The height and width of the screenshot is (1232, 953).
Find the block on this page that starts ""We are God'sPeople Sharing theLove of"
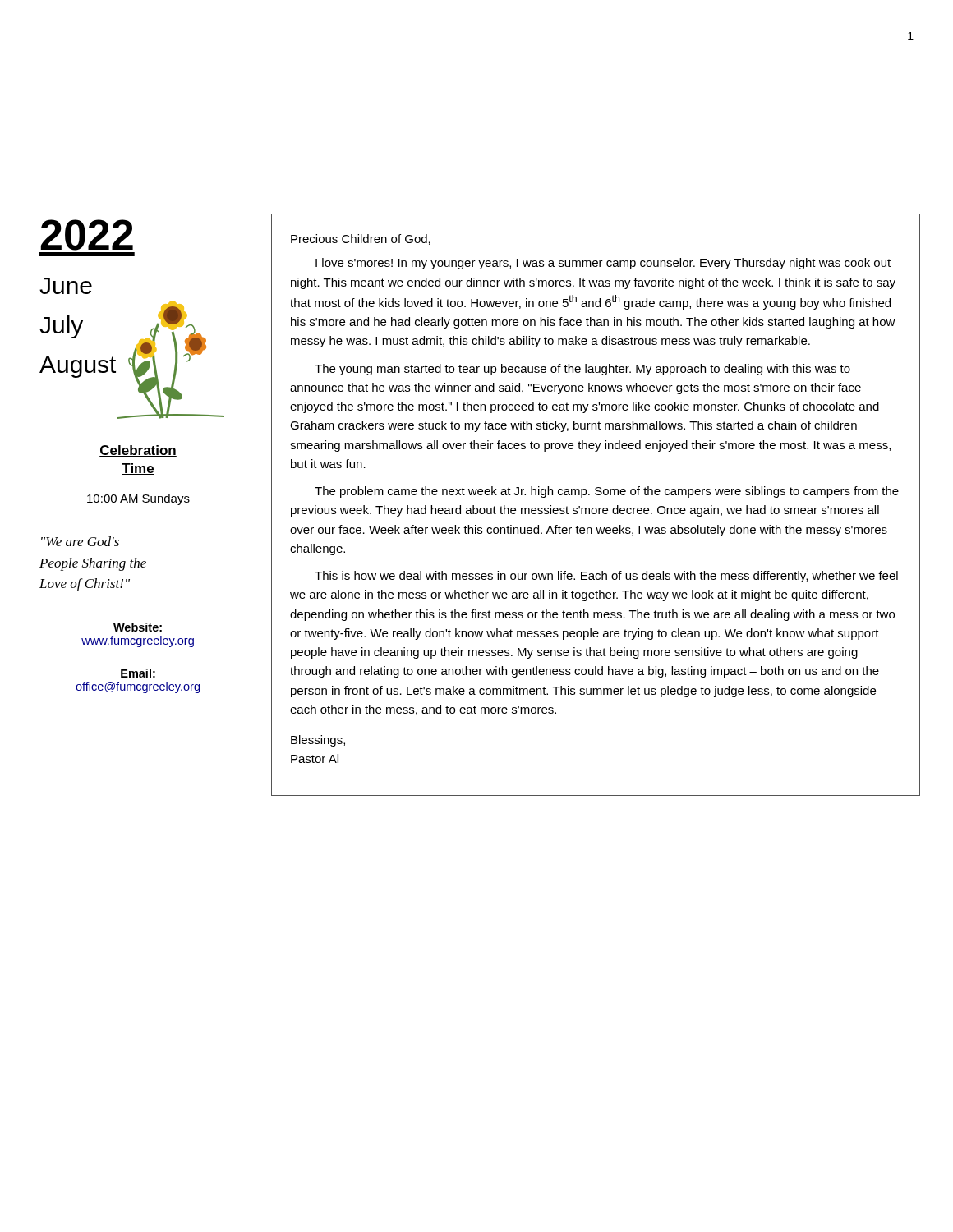coord(93,563)
